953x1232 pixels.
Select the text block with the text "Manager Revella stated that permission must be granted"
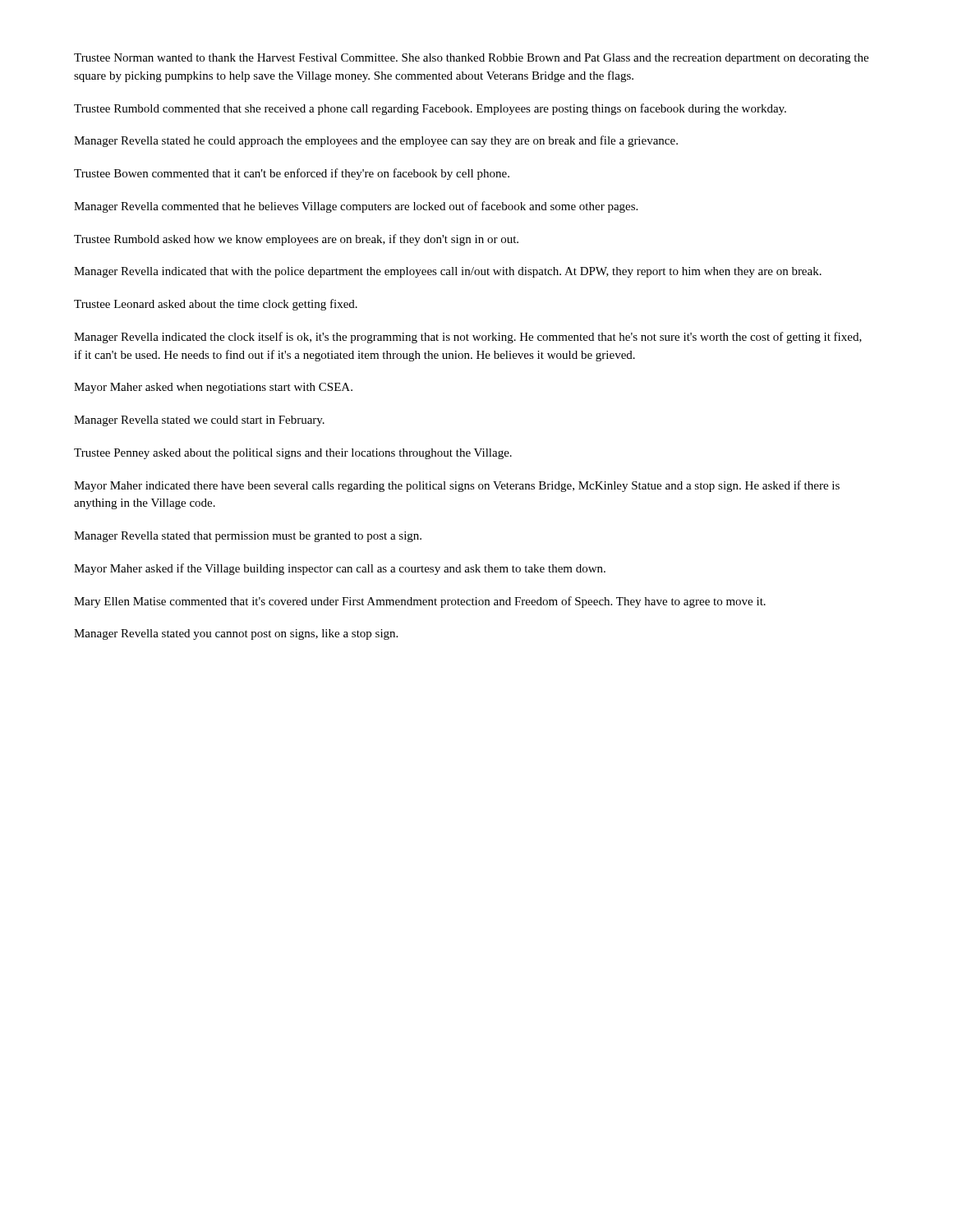pos(248,535)
